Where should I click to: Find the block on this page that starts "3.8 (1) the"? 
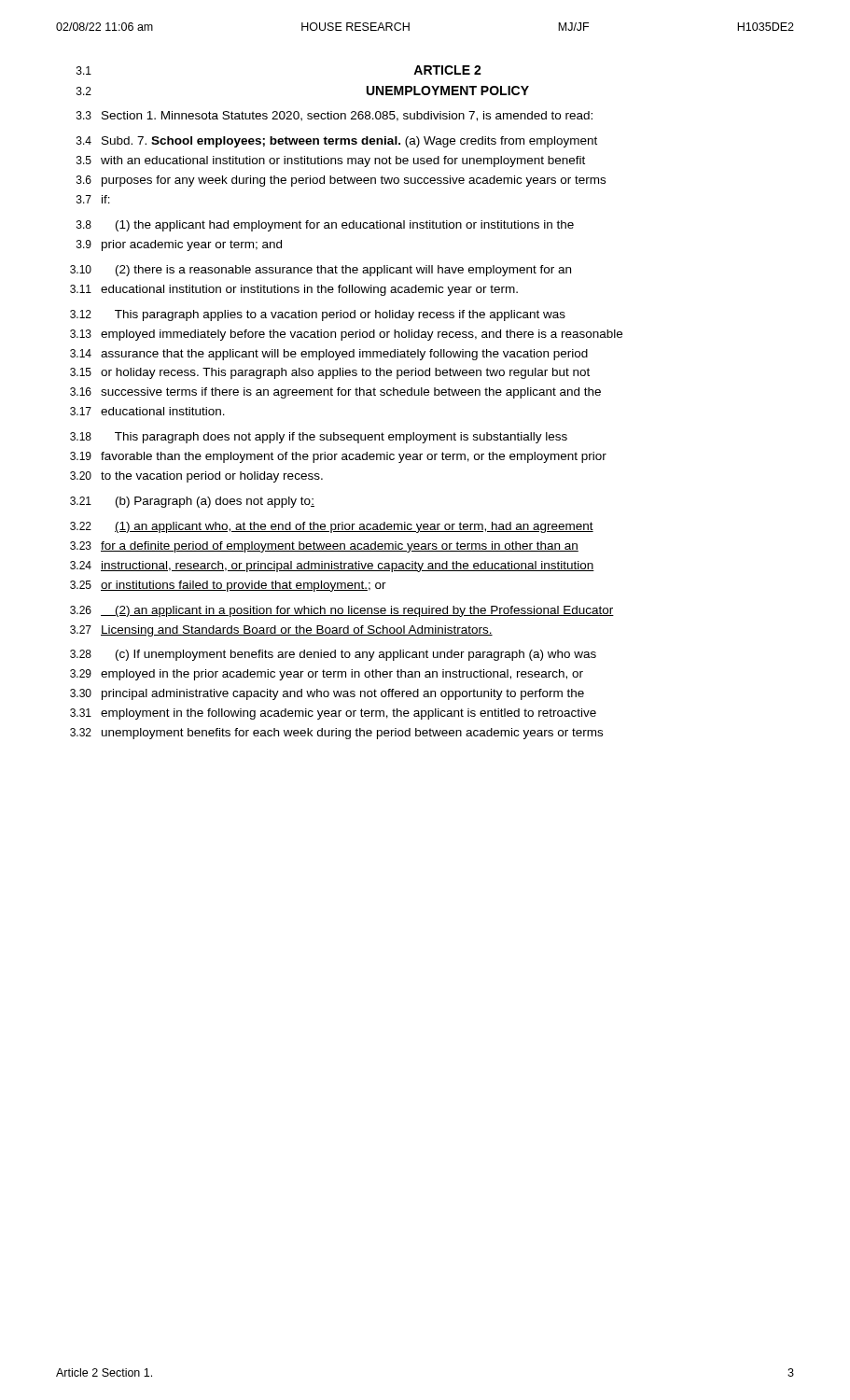point(425,225)
